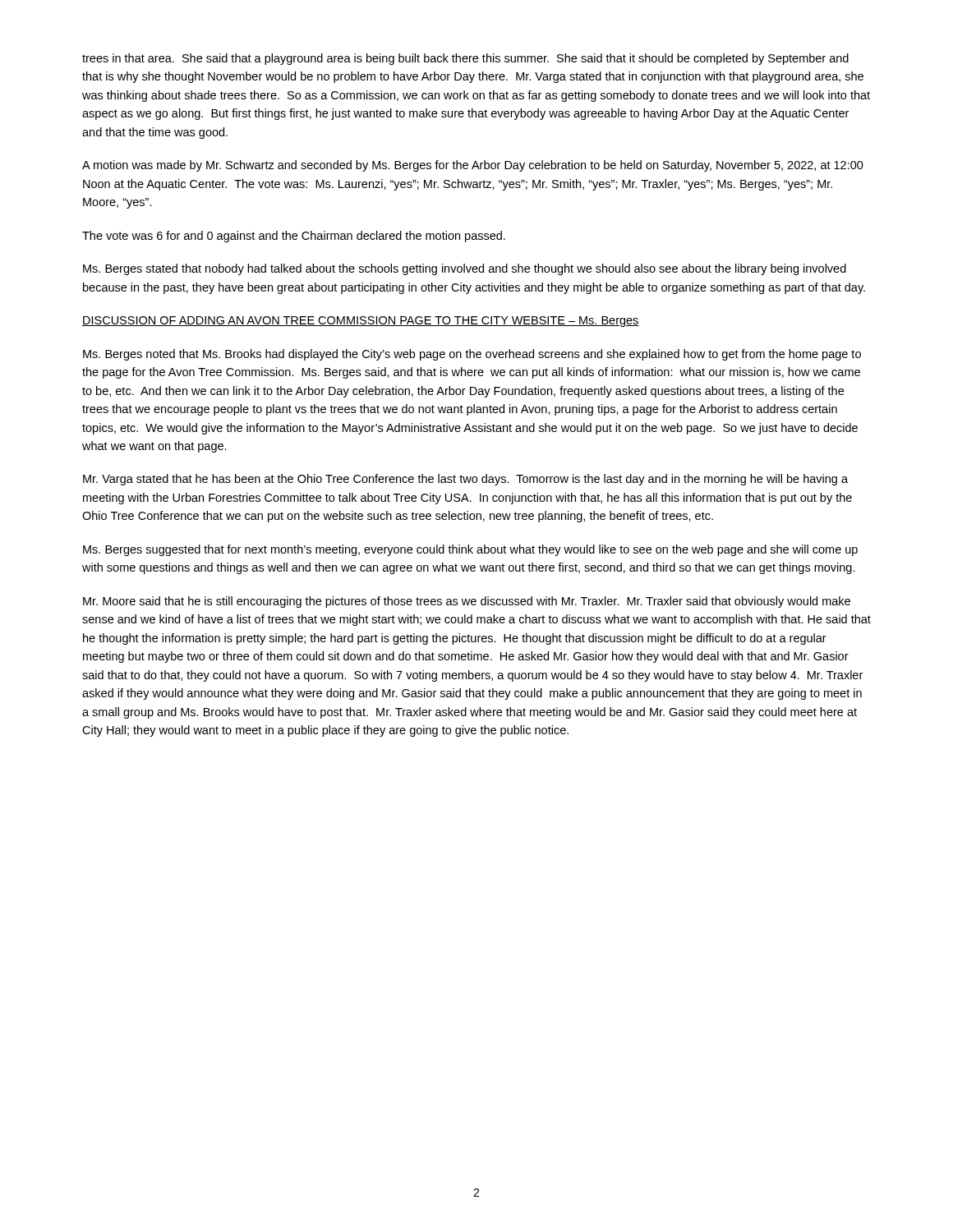The width and height of the screenshot is (953, 1232).
Task: Find the block on this page that starts "A motion was made by Mr."
Action: tap(473, 184)
